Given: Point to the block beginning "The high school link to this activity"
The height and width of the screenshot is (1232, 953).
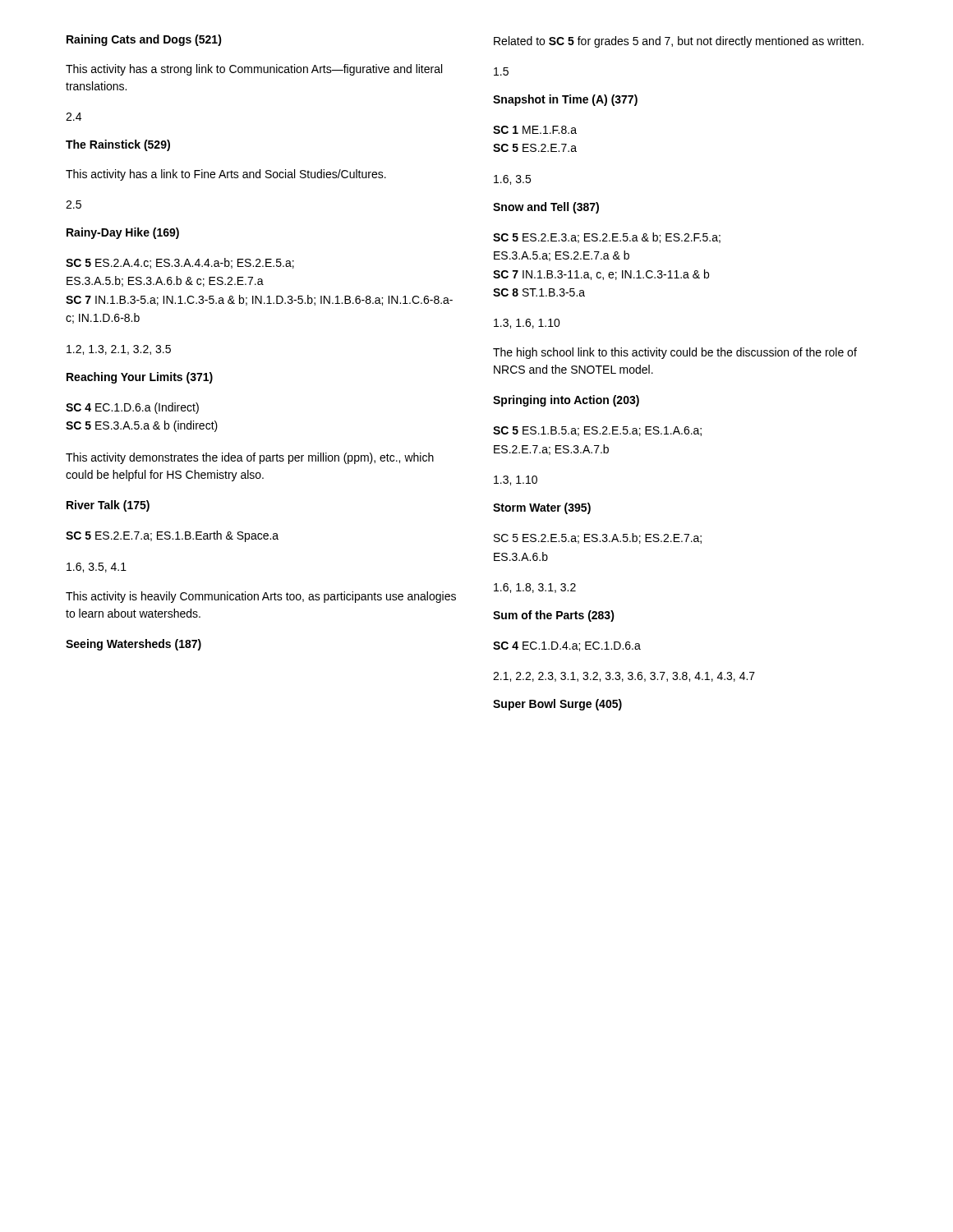Looking at the screenshot, I should 690,362.
